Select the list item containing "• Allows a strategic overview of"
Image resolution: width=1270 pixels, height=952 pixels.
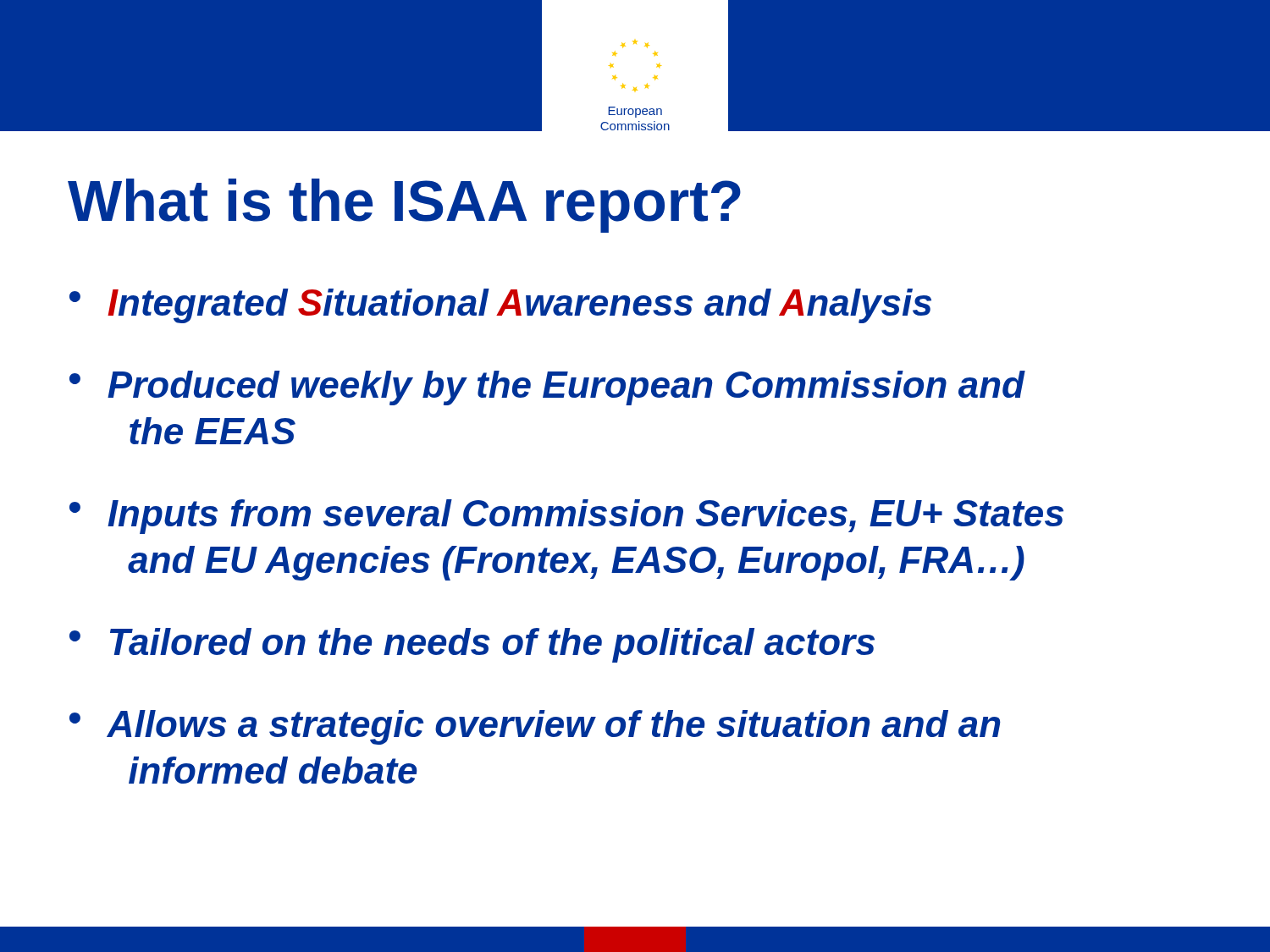535,747
